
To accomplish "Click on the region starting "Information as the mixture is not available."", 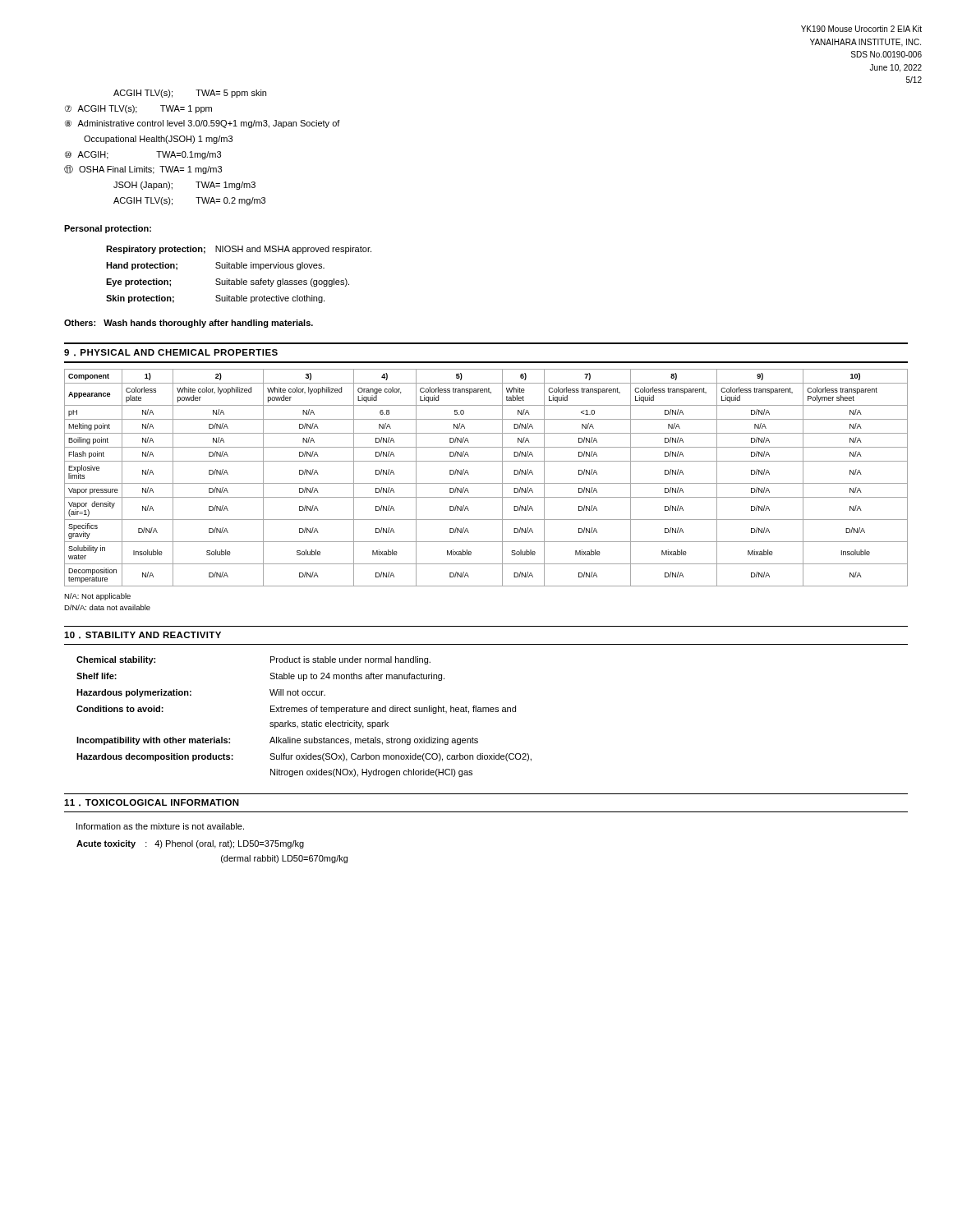I will tap(160, 826).
